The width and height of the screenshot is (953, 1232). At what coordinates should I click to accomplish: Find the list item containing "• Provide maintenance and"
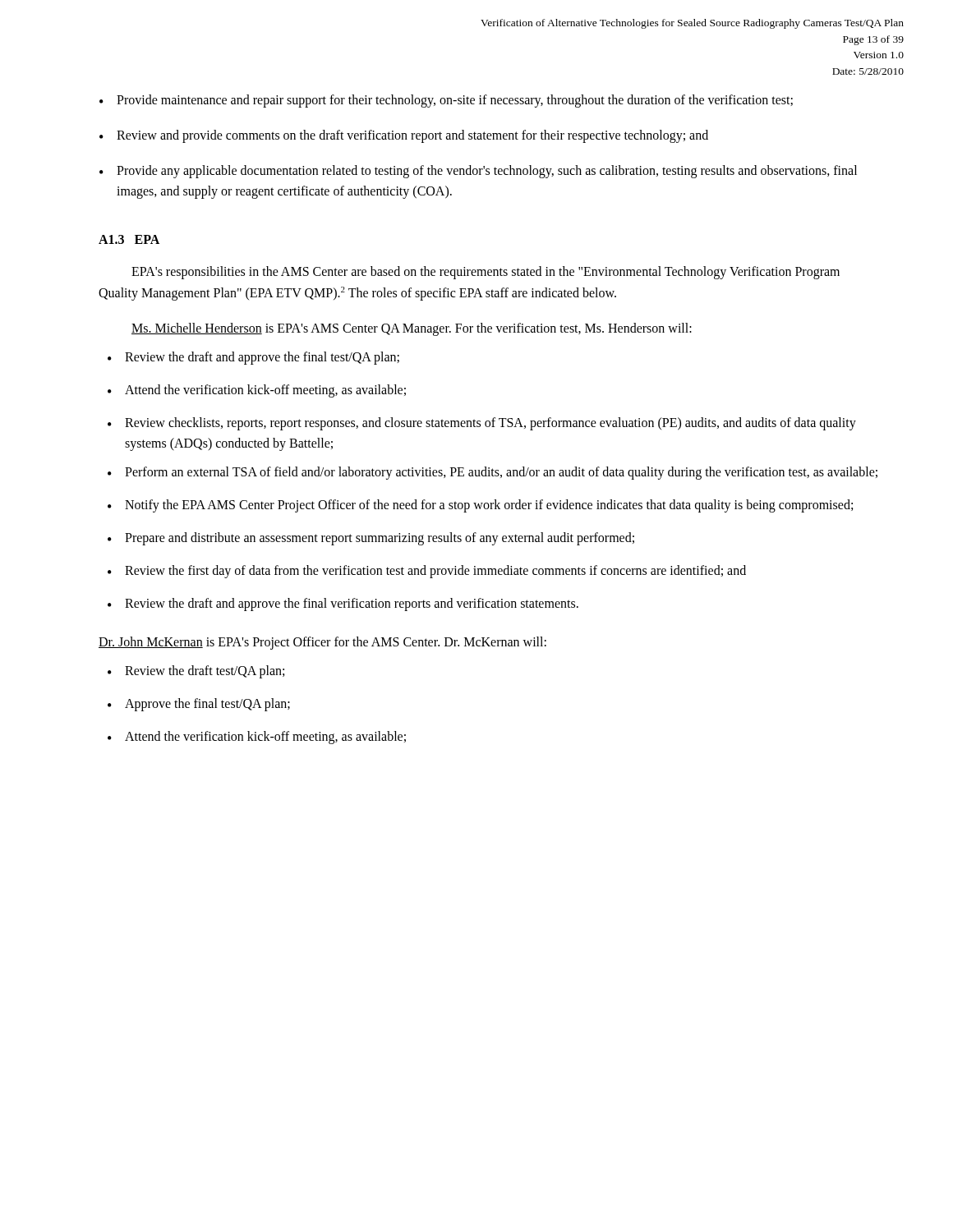489,102
